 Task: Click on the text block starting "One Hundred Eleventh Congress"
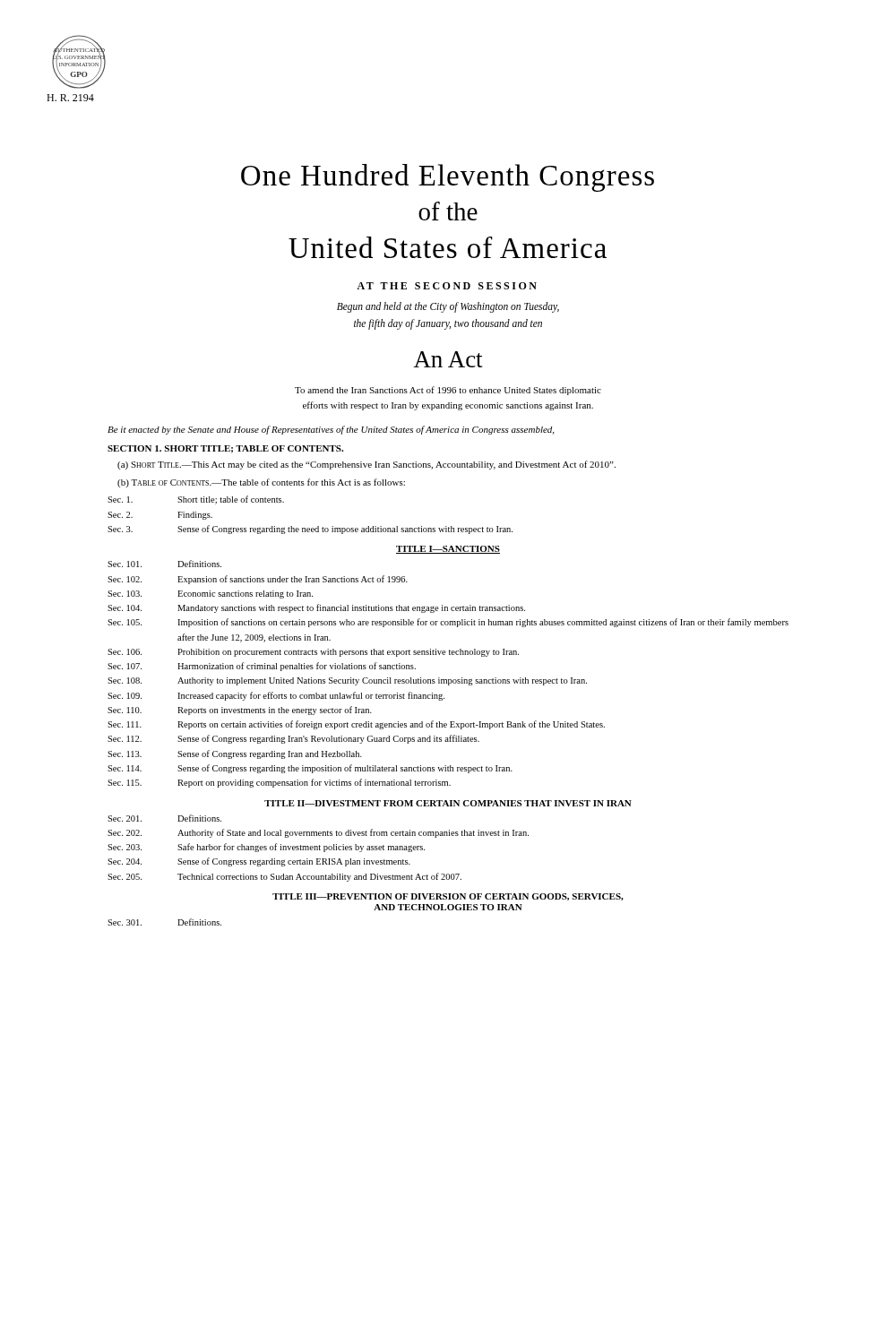click(x=448, y=212)
